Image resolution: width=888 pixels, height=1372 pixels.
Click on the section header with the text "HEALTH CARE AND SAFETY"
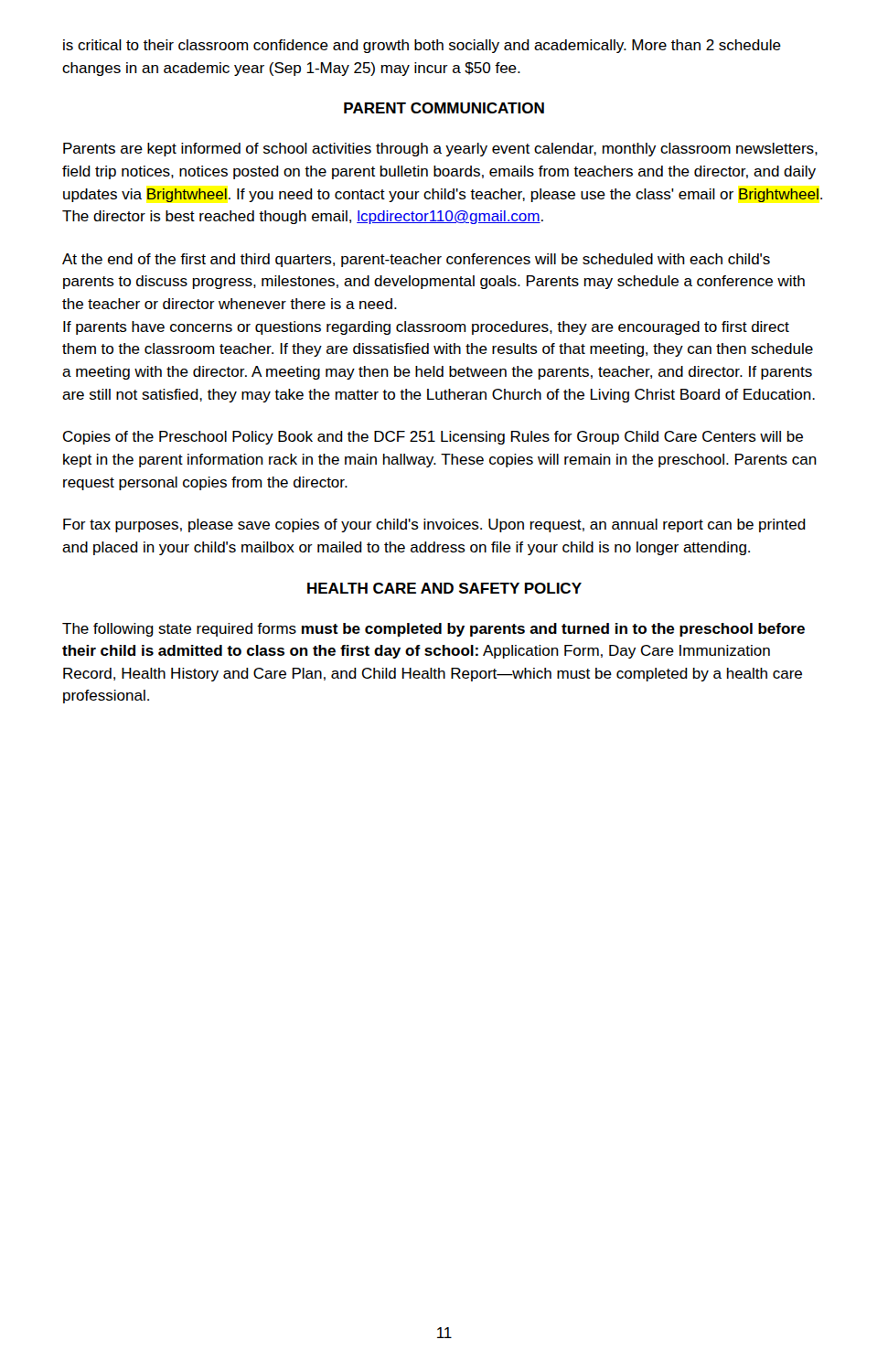click(444, 588)
